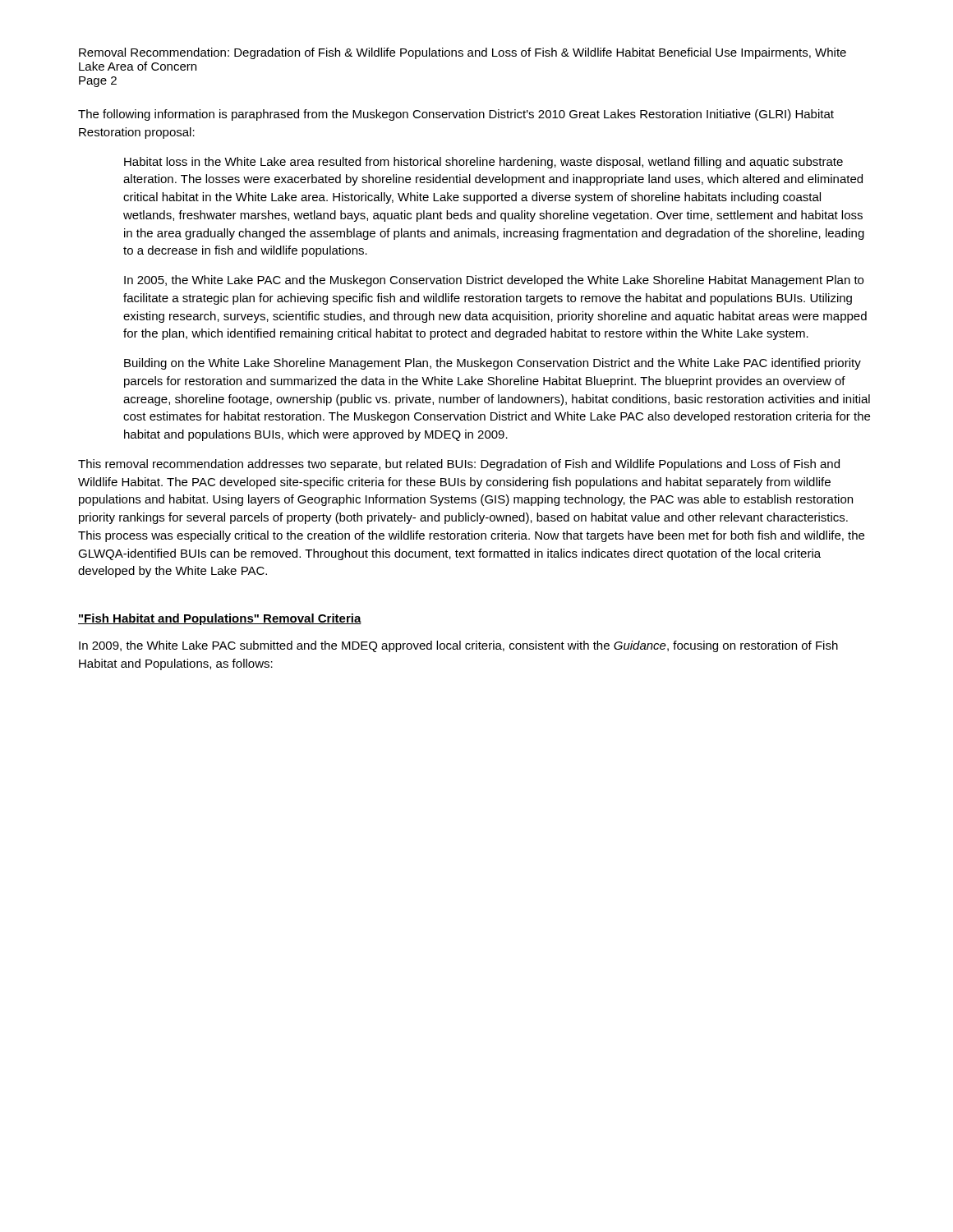Find ""Fish Habitat and Populations" Removal Criteria" on this page
This screenshot has width=953, height=1232.
[219, 618]
